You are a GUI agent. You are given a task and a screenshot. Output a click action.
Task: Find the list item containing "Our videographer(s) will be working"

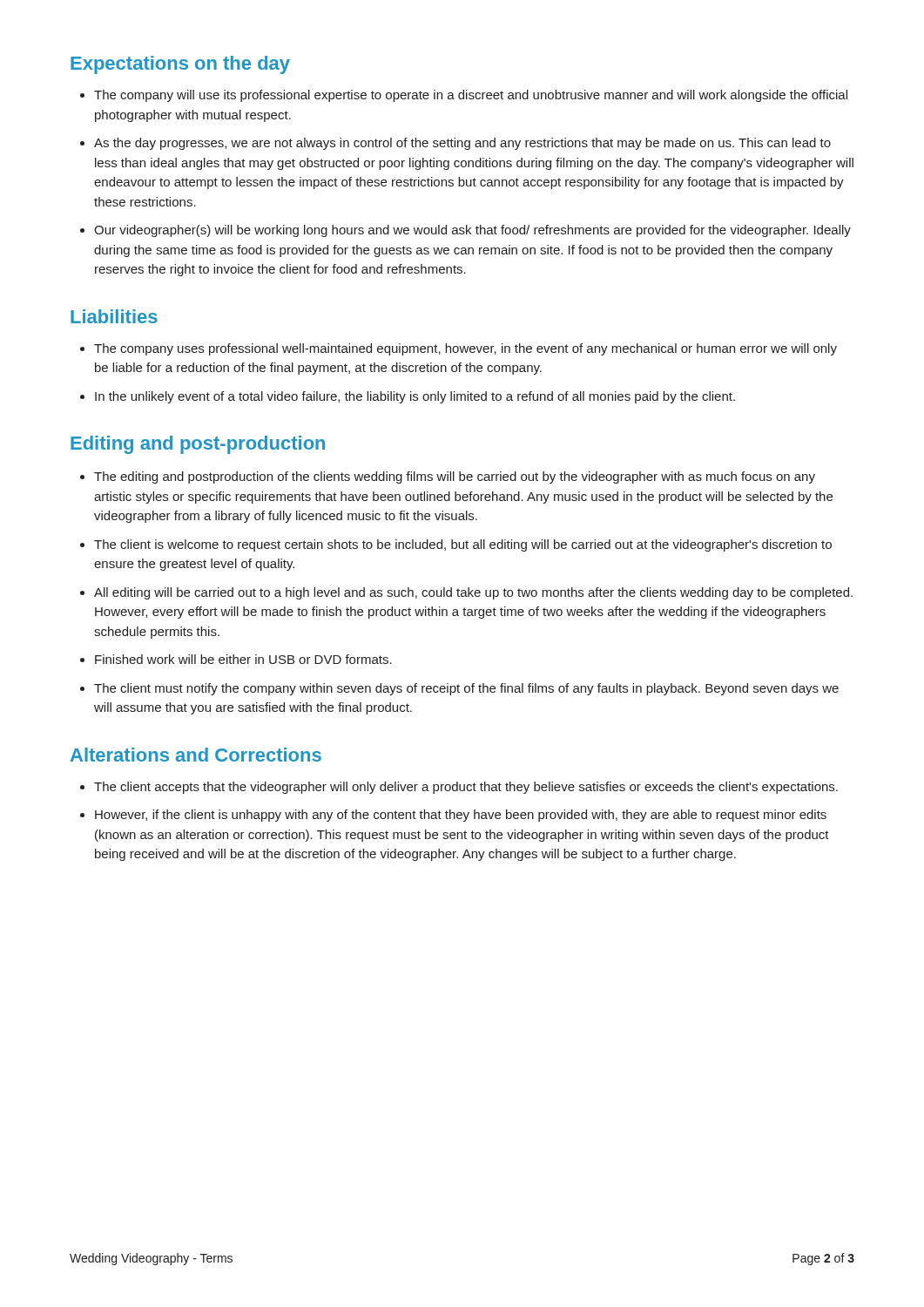[472, 249]
